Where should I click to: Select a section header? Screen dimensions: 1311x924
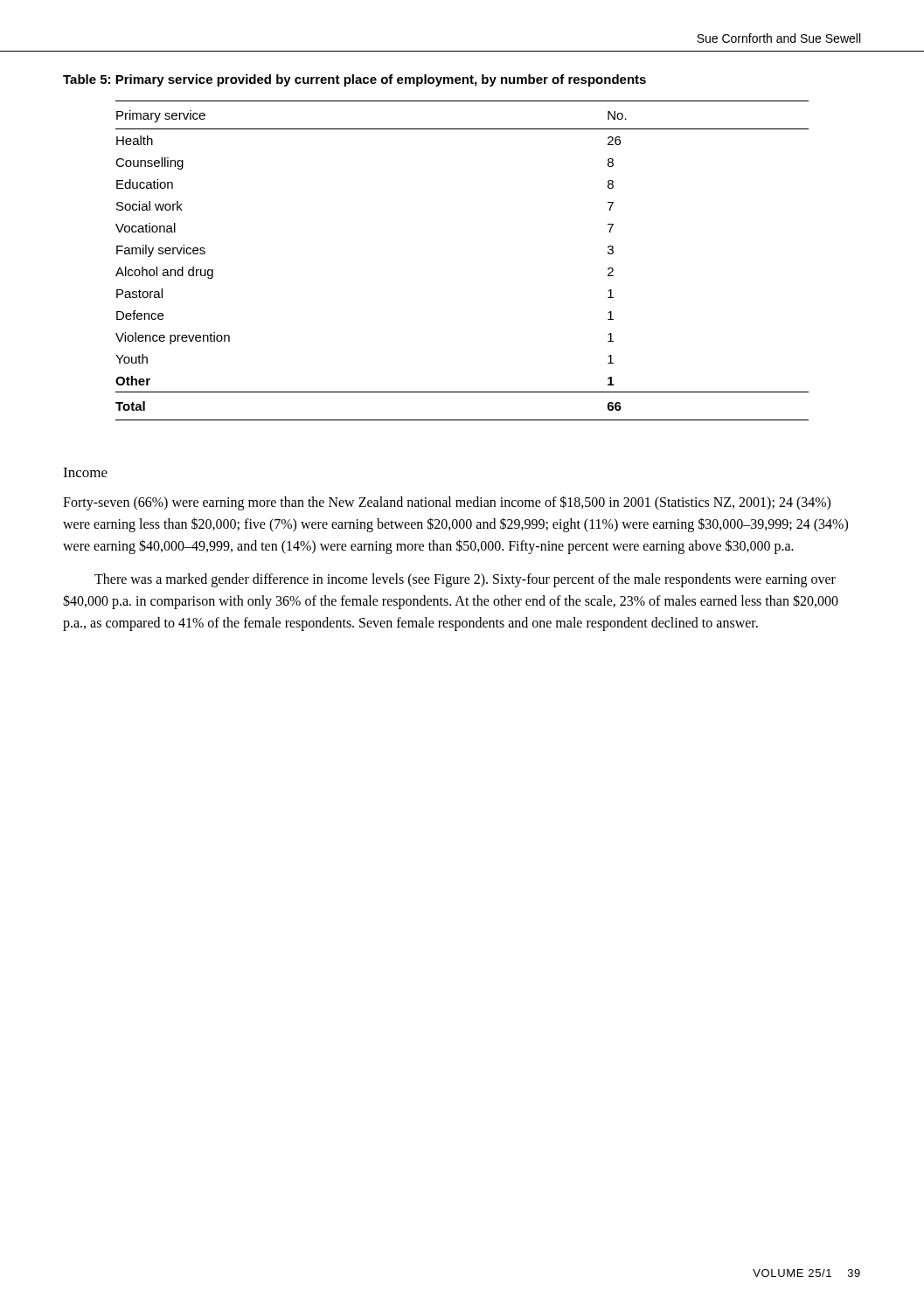85,472
